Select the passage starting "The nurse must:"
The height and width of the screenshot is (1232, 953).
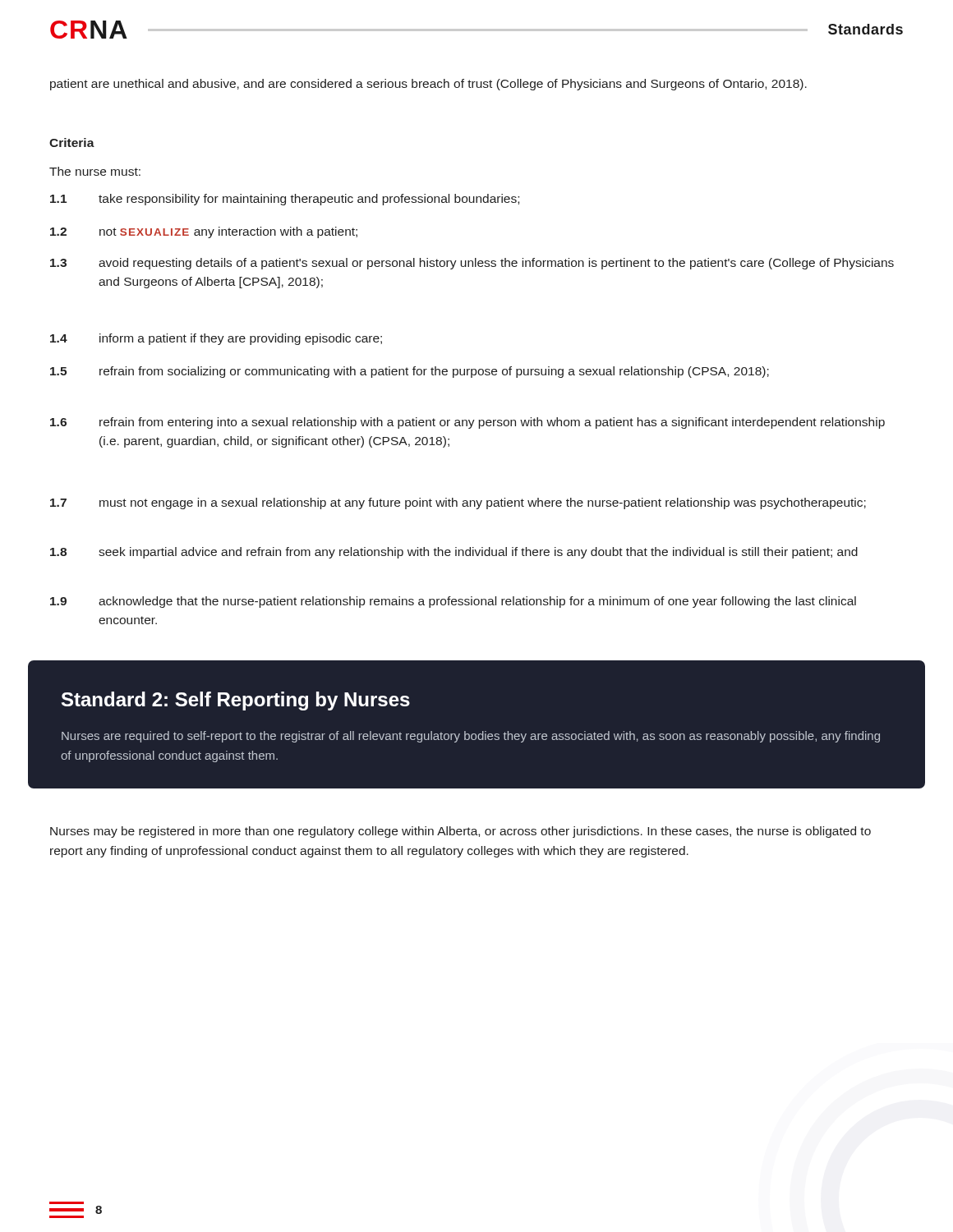click(95, 171)
